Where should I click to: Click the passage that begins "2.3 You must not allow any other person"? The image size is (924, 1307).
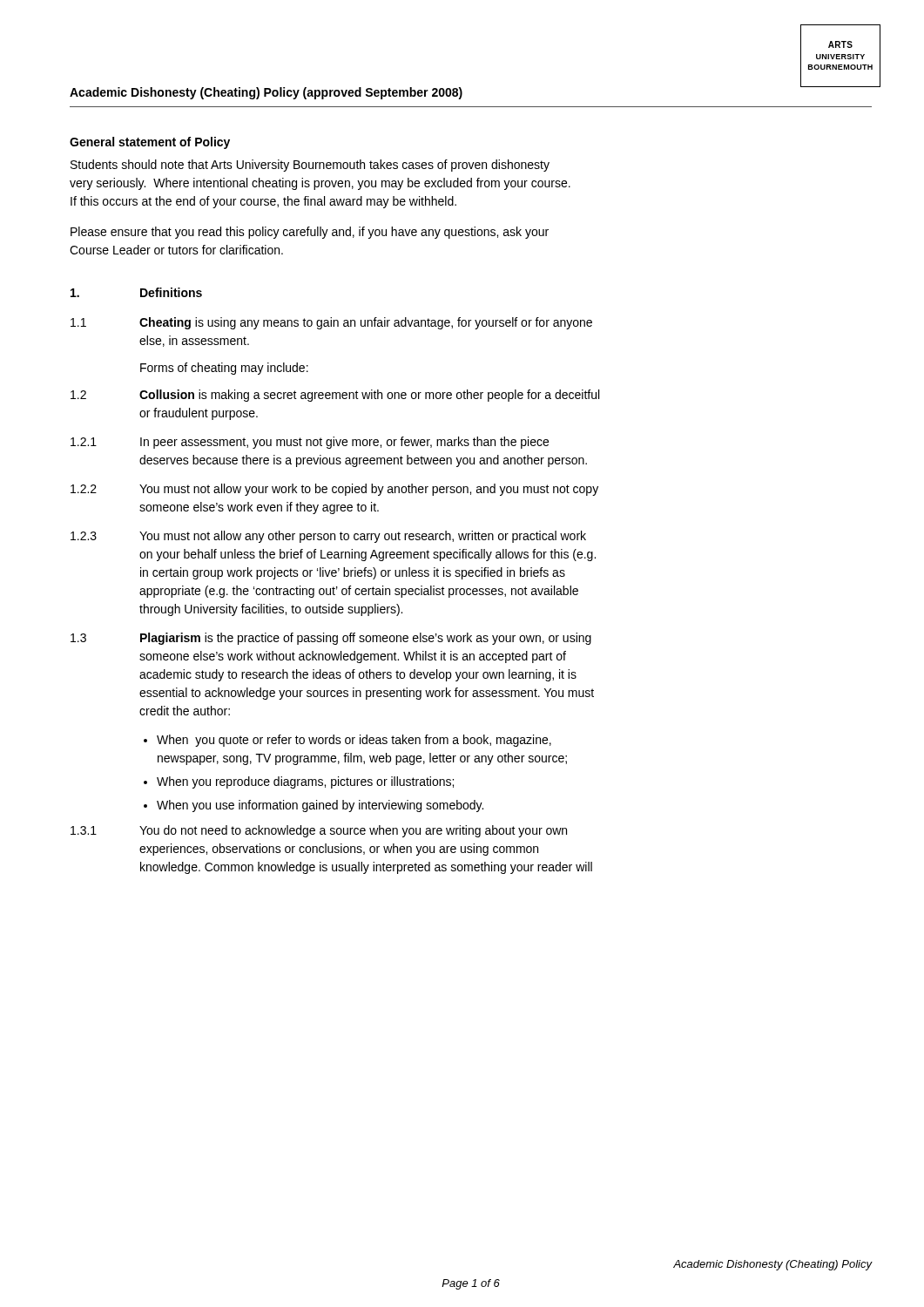[x=471, y=573]
